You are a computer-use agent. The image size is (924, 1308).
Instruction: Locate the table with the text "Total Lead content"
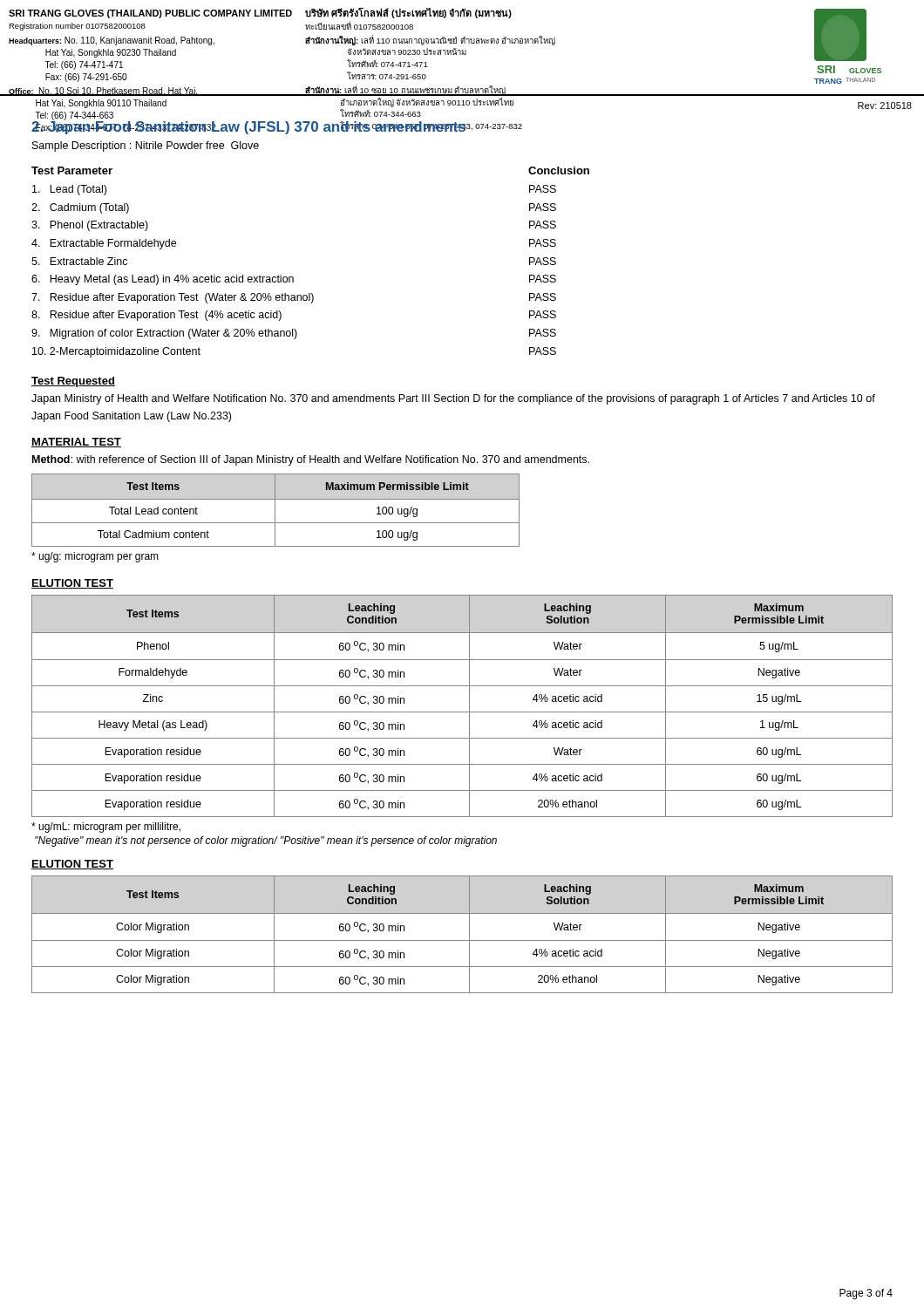tap(275, 510)
